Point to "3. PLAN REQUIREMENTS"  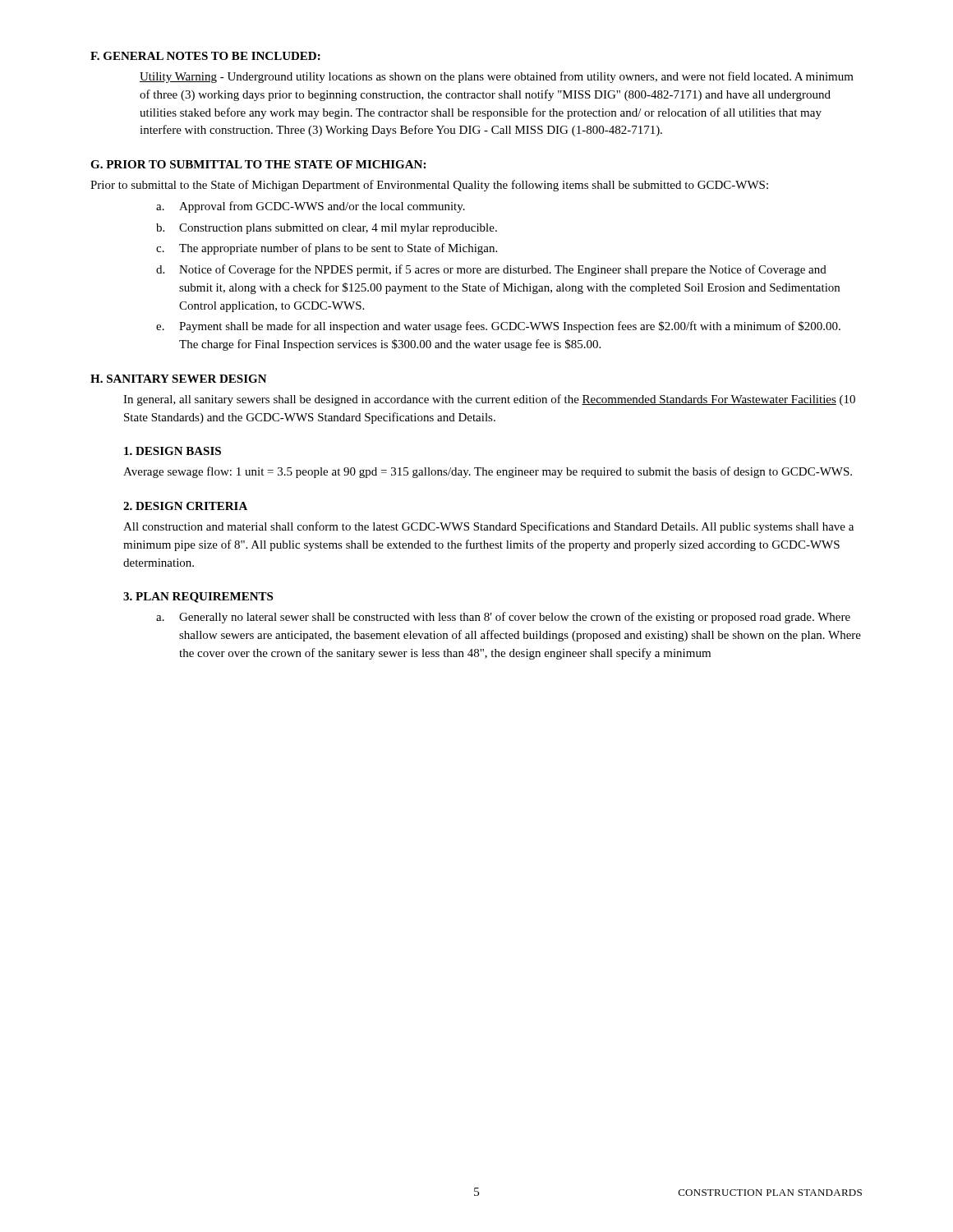[x=198, y=596]
